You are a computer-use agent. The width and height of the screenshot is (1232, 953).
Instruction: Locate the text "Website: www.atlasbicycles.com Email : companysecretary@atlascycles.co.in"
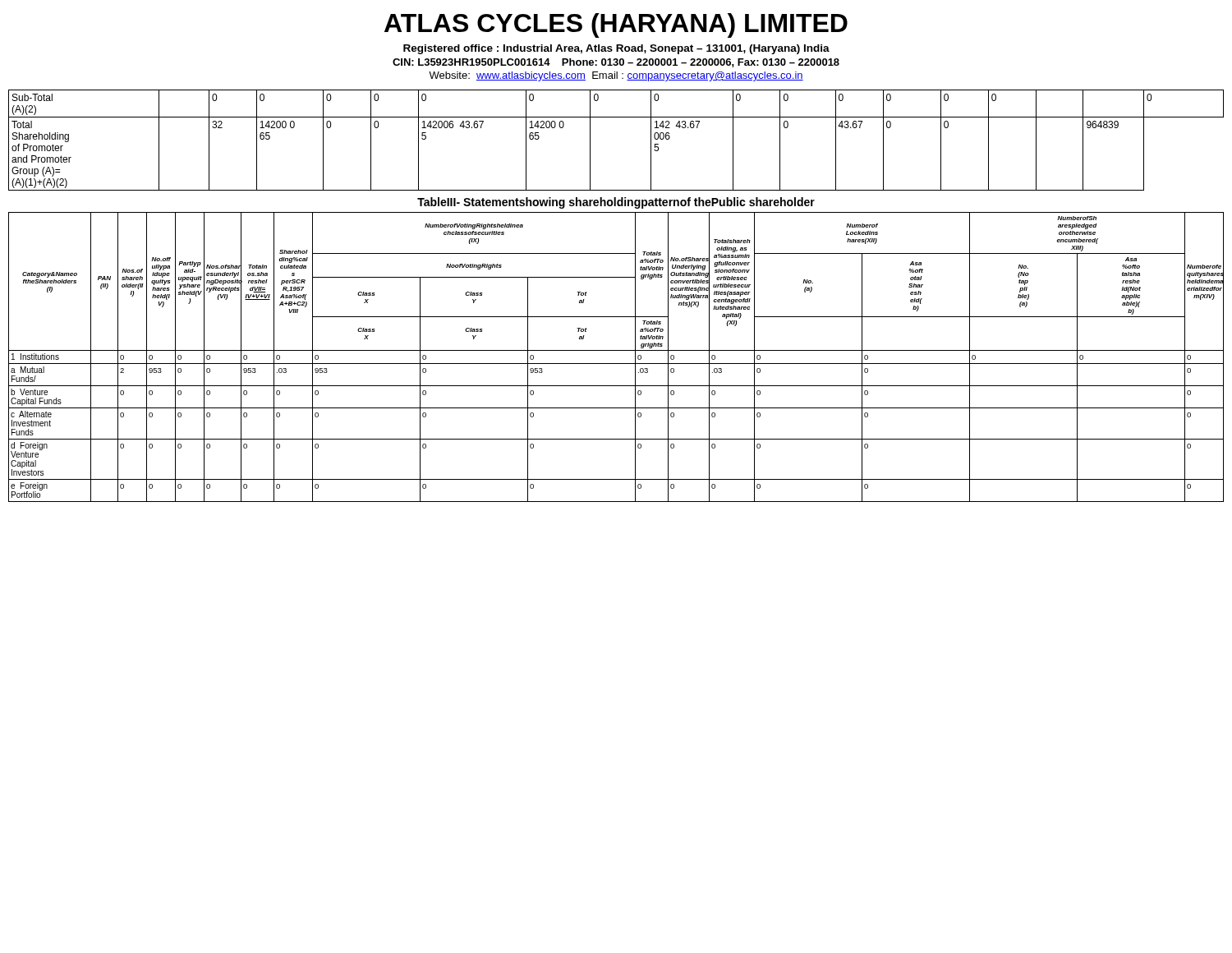click(x=616, y=75)
